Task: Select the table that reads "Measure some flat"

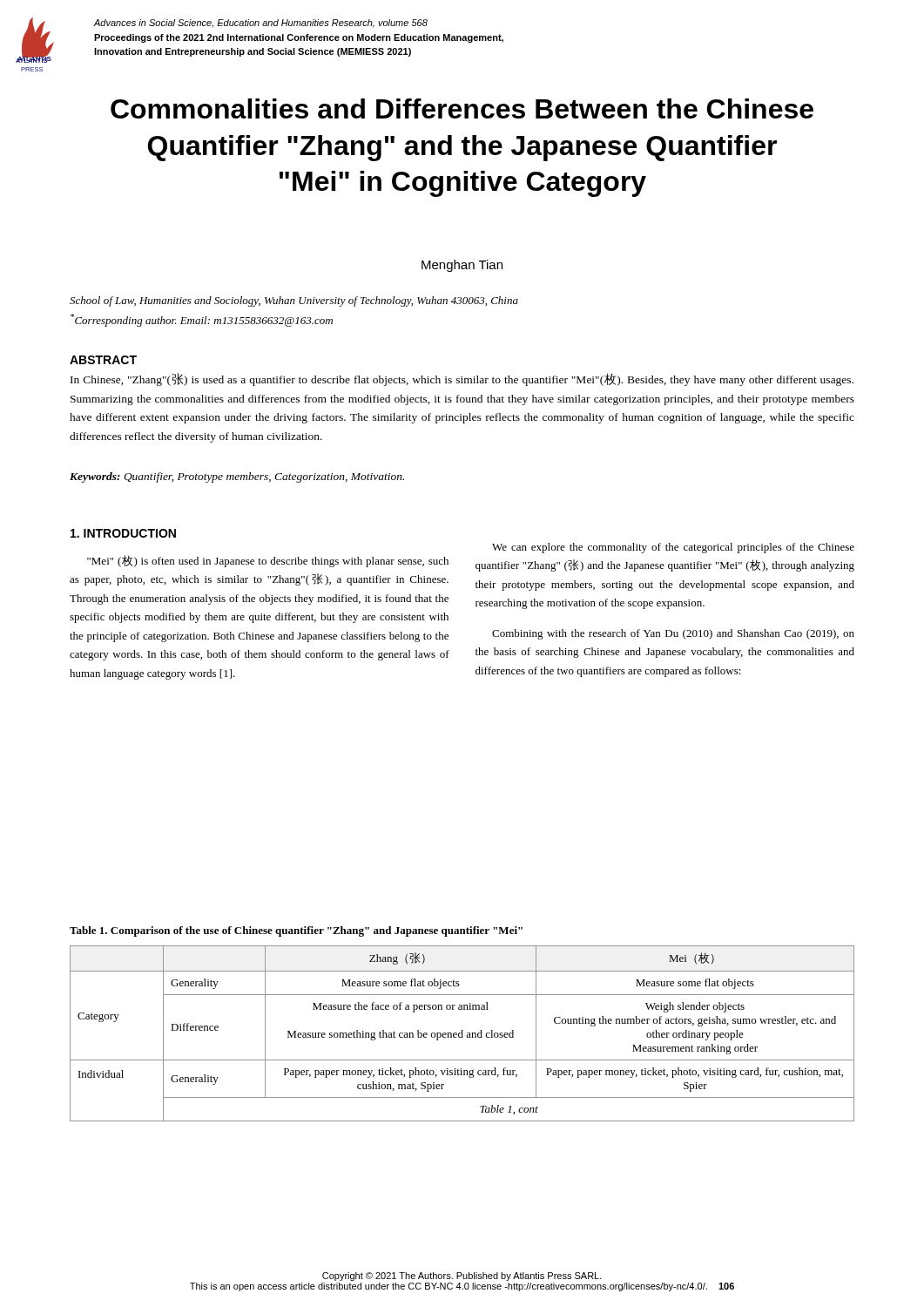Action: [x=462, y=1033]
